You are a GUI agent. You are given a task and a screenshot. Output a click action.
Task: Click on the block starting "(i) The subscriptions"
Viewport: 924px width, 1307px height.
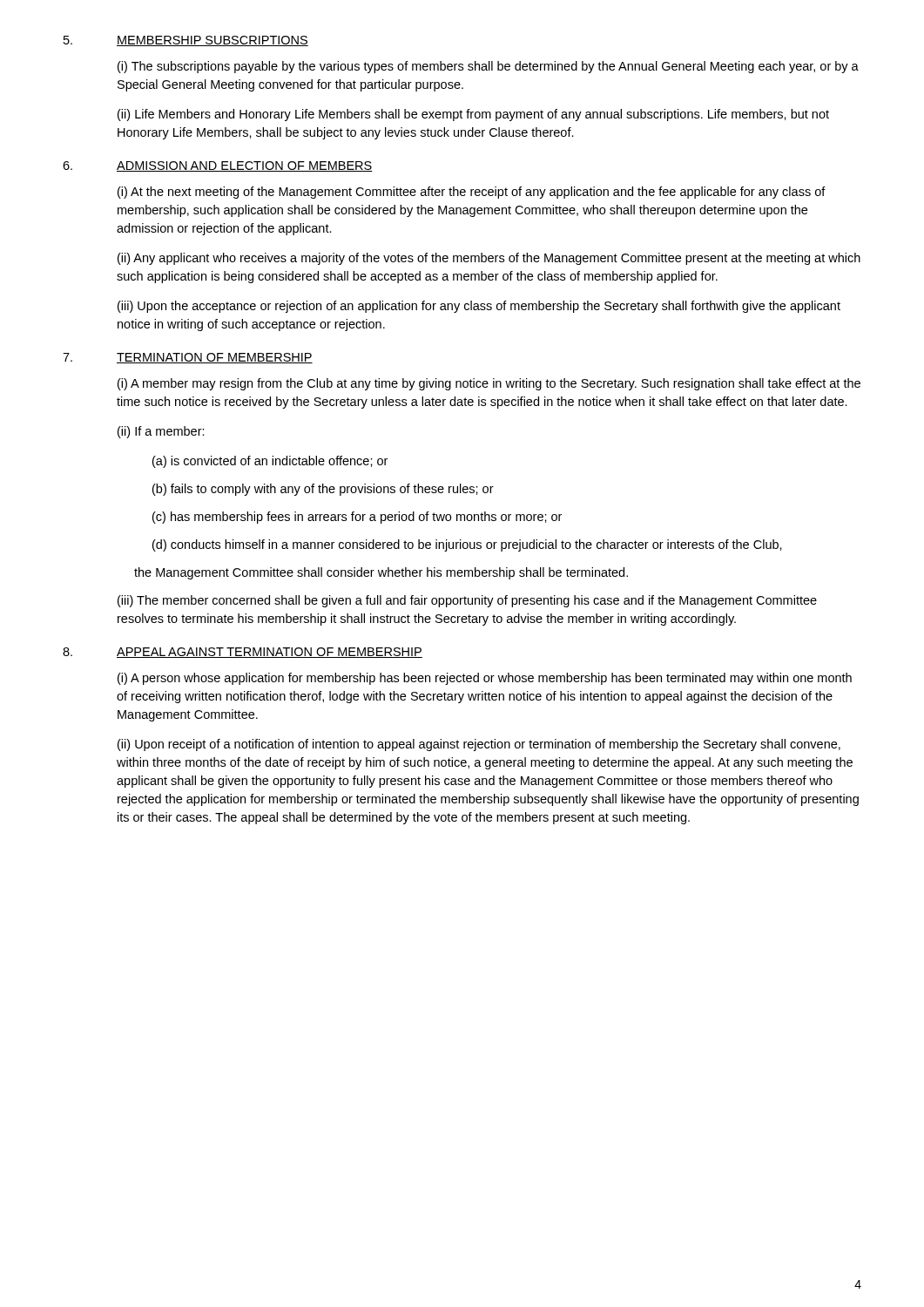488,75
